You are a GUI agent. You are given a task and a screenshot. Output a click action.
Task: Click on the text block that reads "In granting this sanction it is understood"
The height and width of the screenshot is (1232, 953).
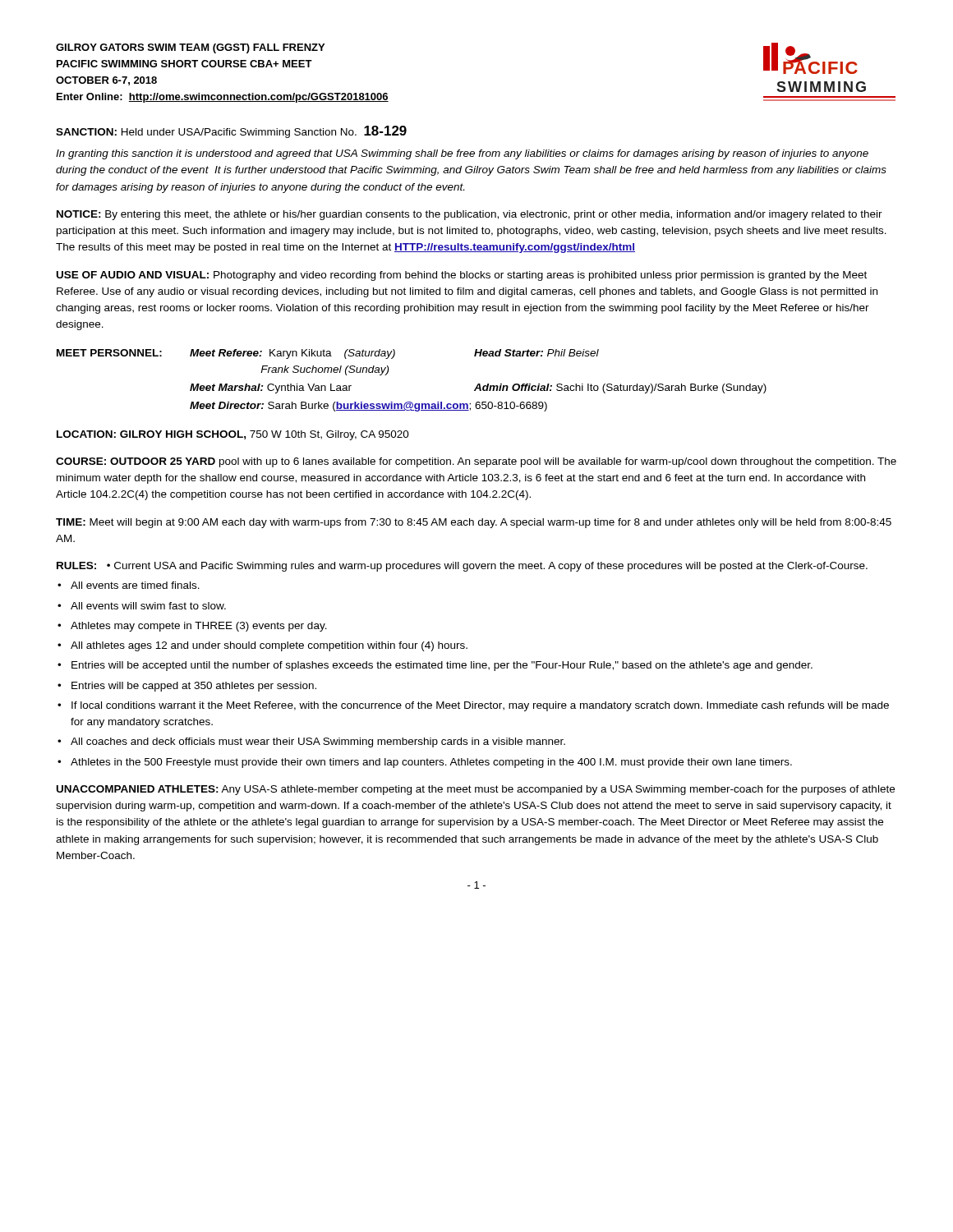click(471, 170)
